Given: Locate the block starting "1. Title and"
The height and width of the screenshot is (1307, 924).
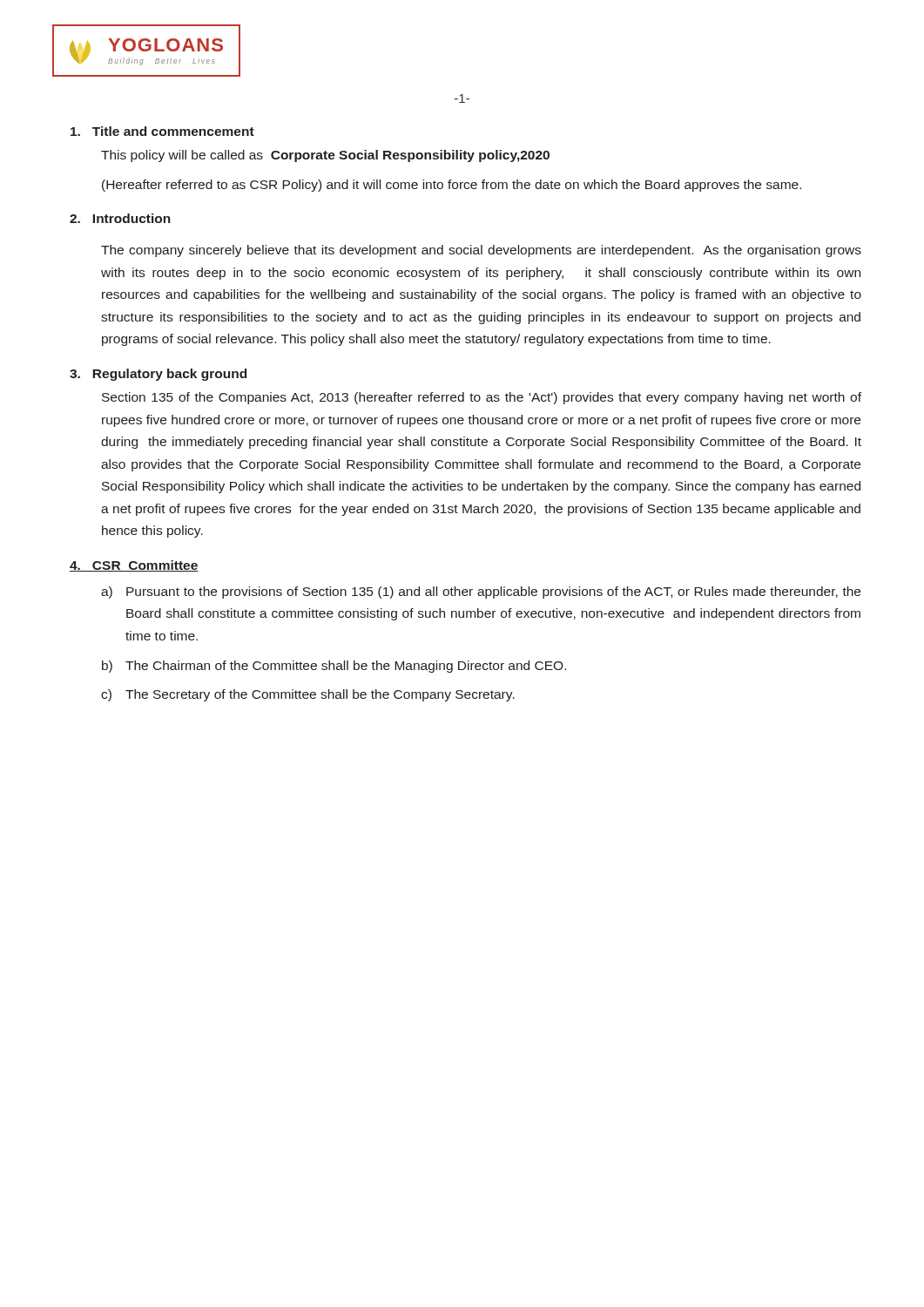Looking at the screenshot, I should pos(162,131).
